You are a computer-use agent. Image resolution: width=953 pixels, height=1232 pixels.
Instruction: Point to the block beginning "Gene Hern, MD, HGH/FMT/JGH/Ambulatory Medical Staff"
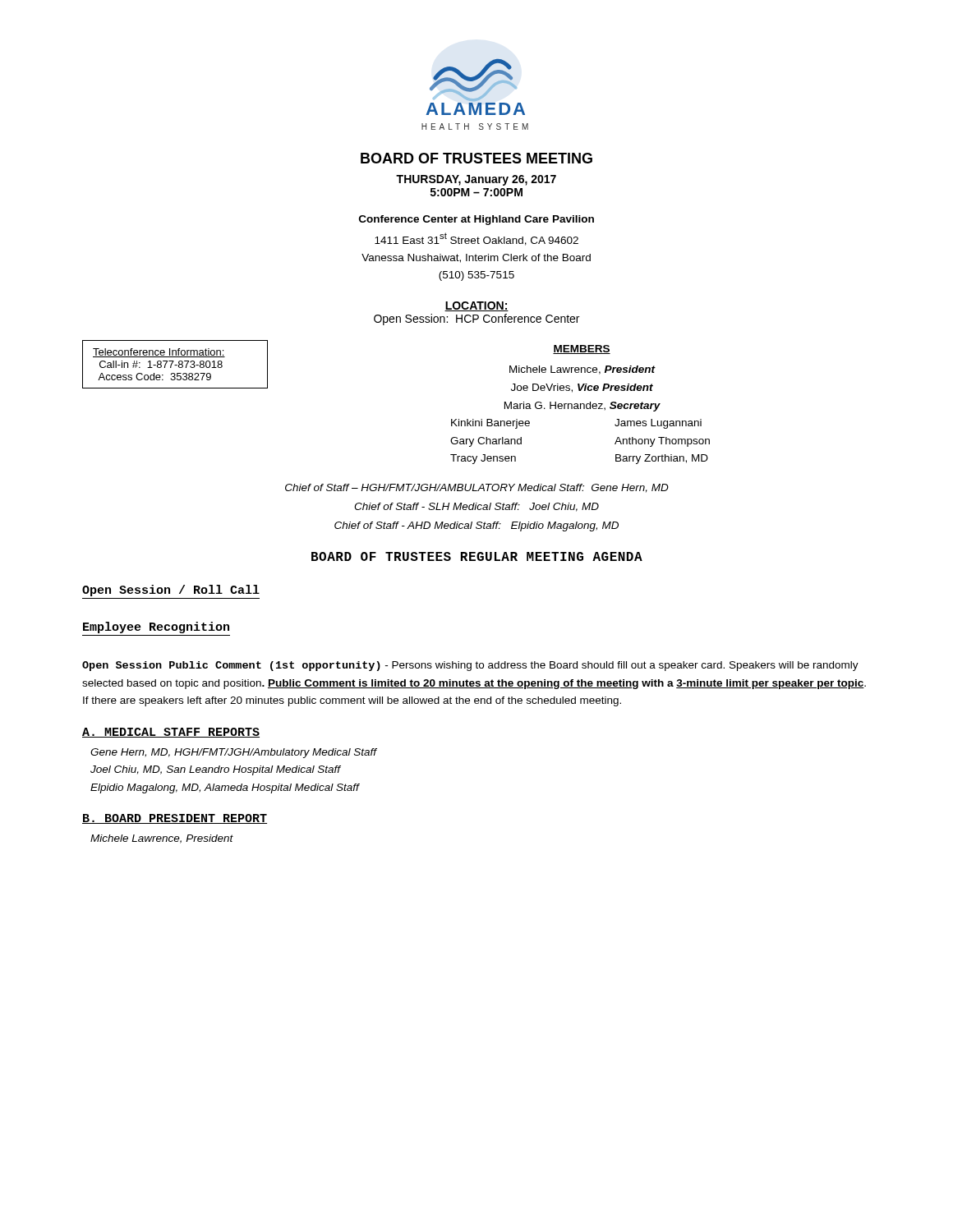[233, 769]
